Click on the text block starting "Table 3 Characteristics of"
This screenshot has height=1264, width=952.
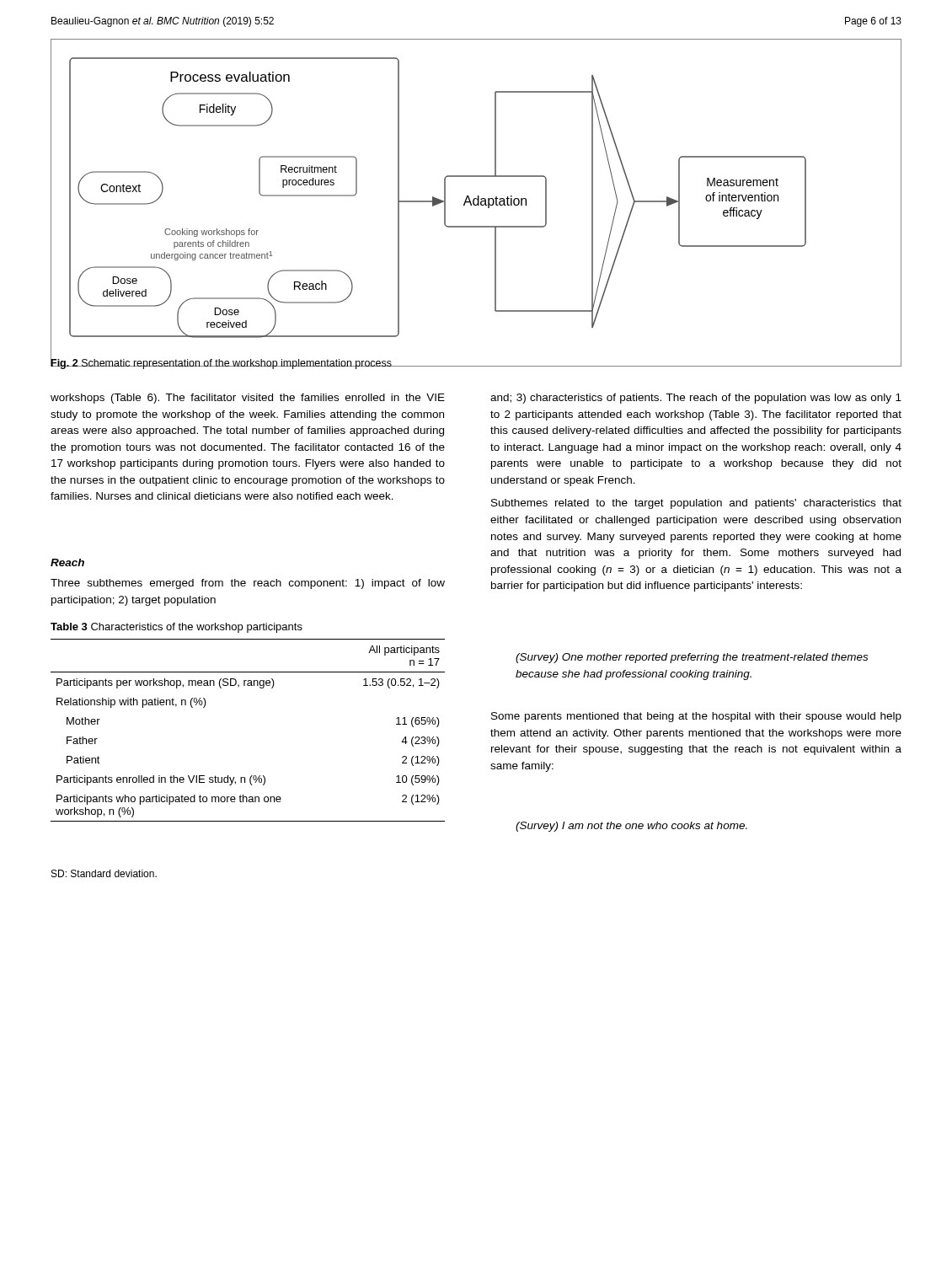coord(176,627)
